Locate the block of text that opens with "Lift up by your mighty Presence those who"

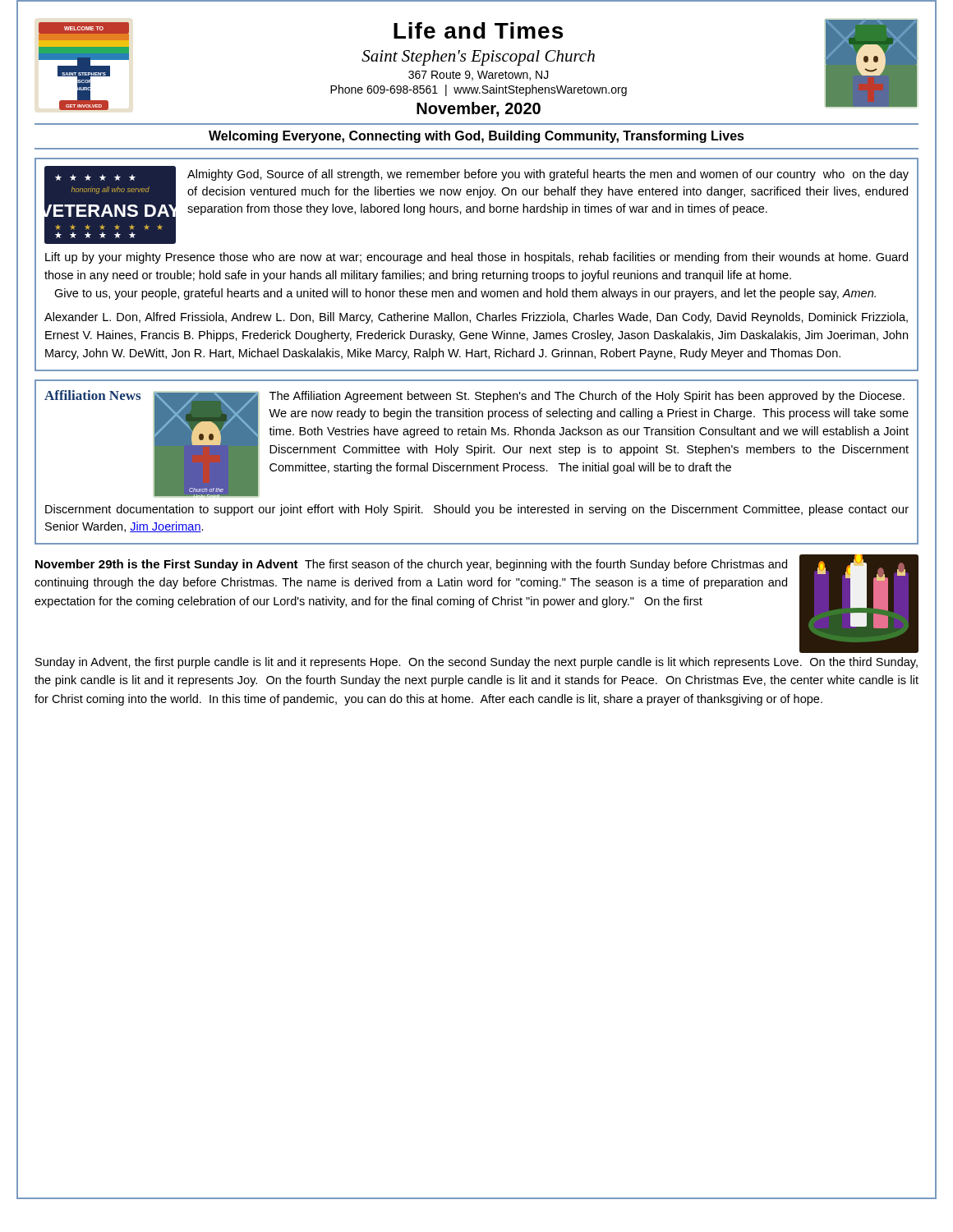point(476,275)
